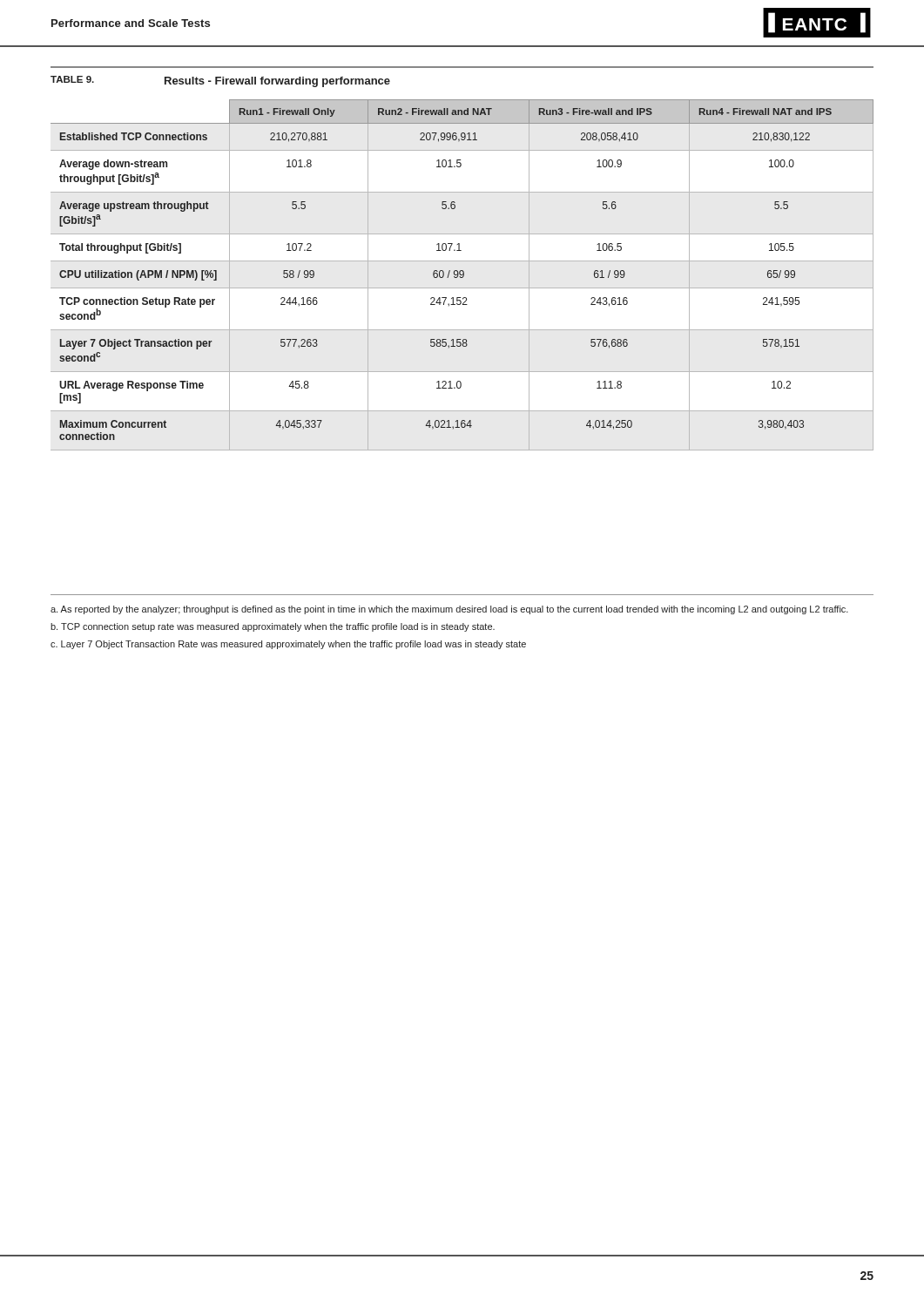Select the footnote that says "c. Layer 7 Object Transaction Rate"
The image size is (924, 1307).
click(x=288, y=644)
